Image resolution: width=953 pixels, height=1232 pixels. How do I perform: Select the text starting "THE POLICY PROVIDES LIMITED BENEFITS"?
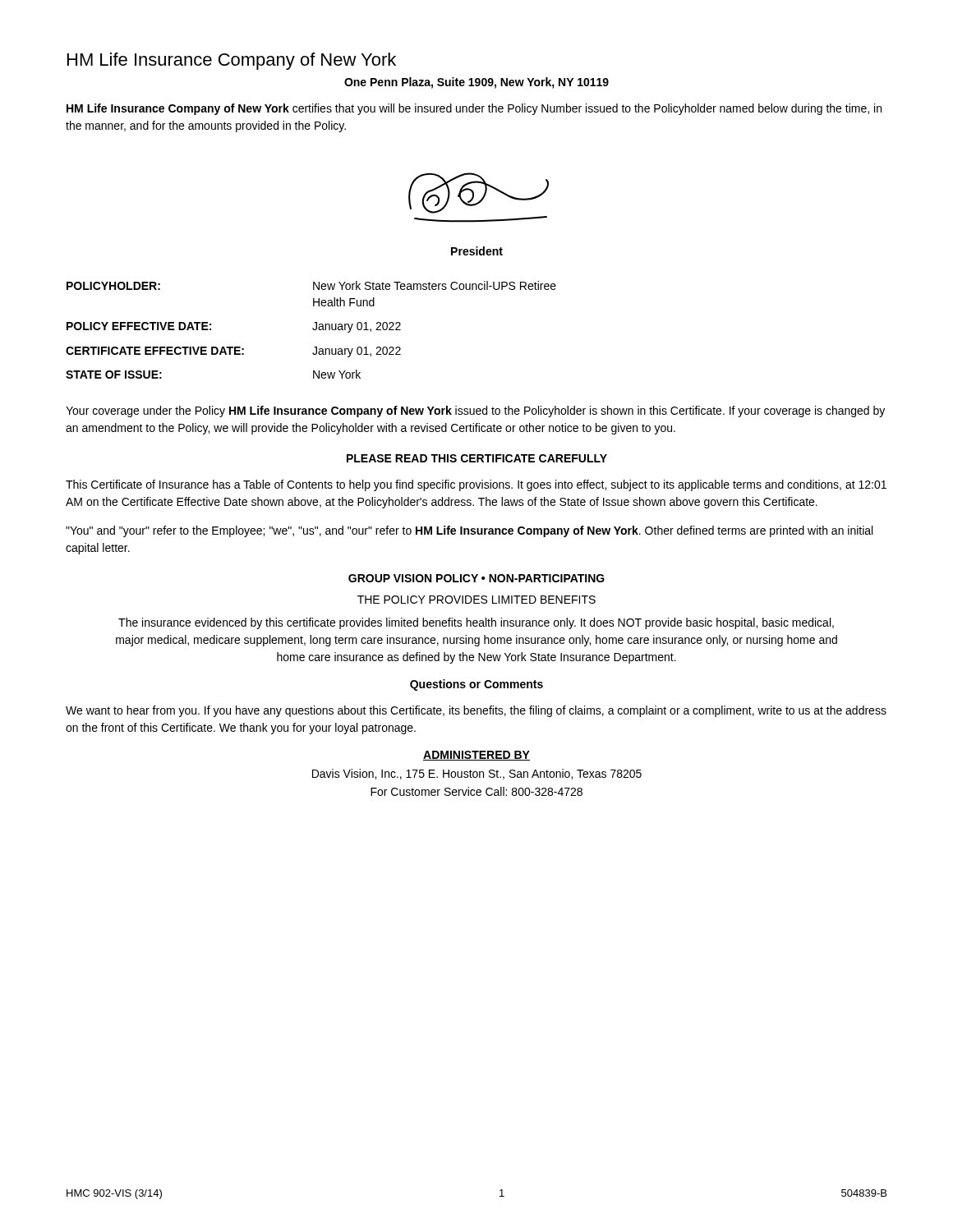point(476,600)
